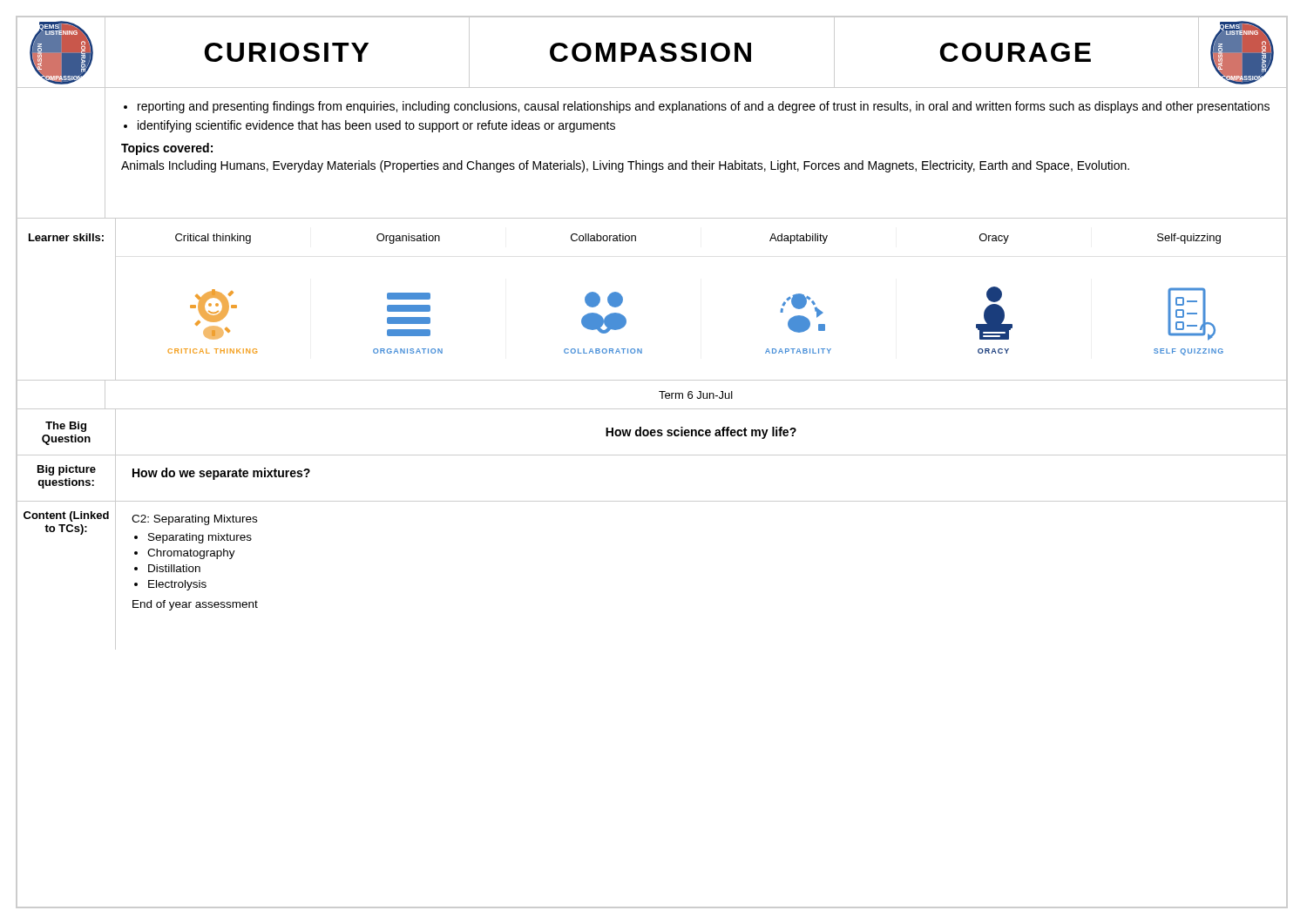
Task: Point to the block starting "Content (Linked to TCs):"
Action: tap(66, 522)
